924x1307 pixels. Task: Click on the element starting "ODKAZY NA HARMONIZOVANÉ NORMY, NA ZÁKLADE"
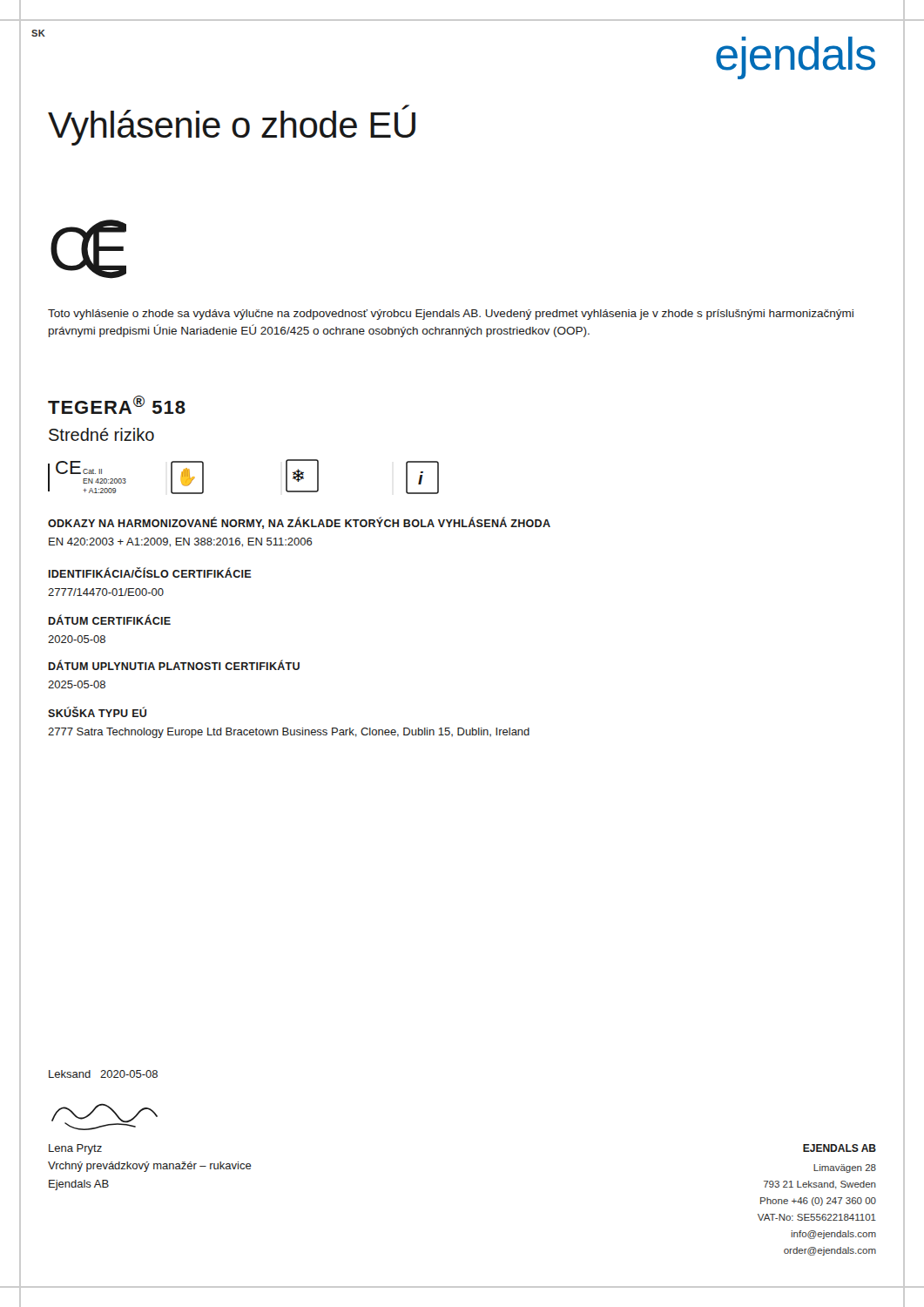[299, 524]
